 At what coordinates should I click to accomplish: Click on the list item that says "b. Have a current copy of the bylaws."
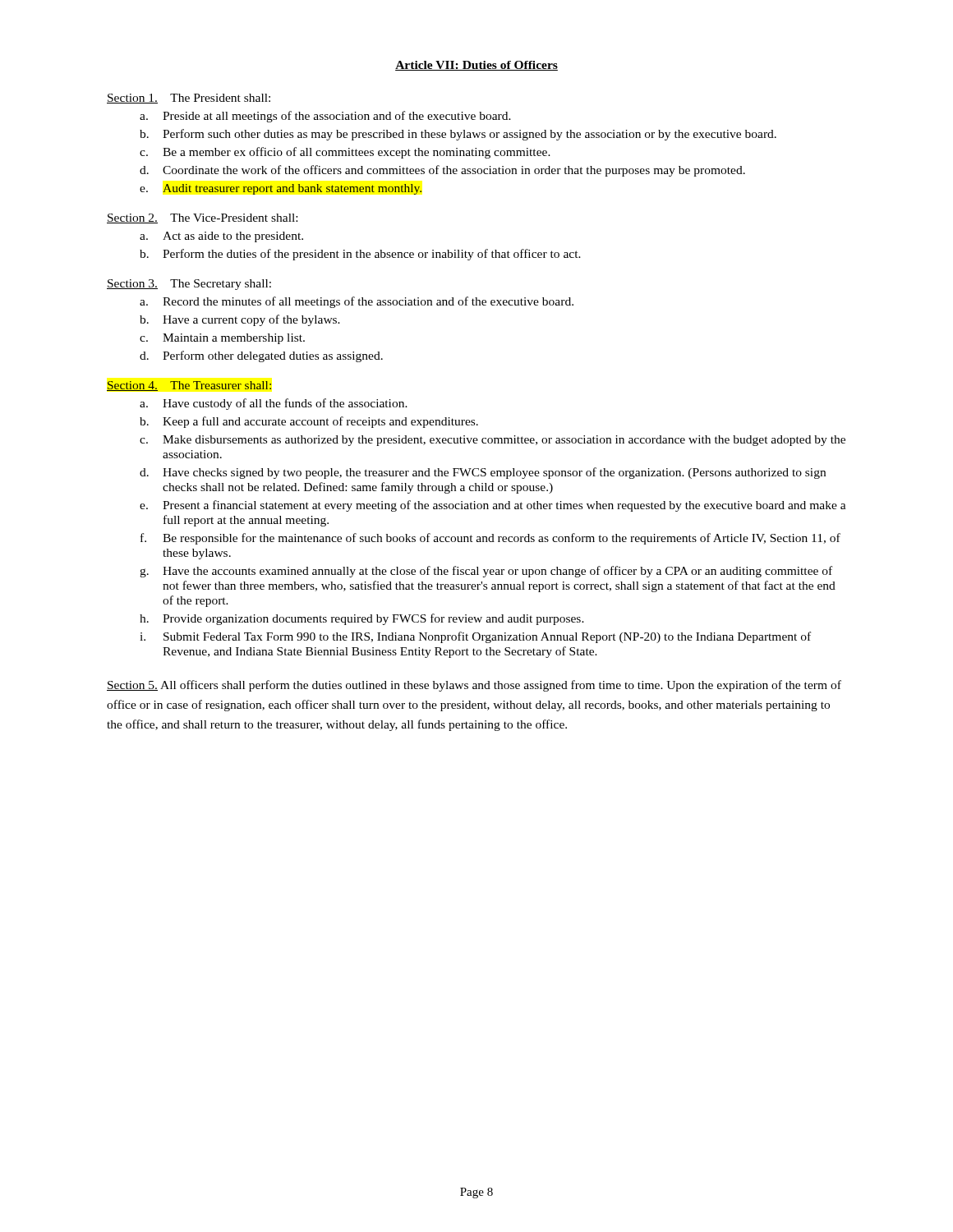click(240, 320)
